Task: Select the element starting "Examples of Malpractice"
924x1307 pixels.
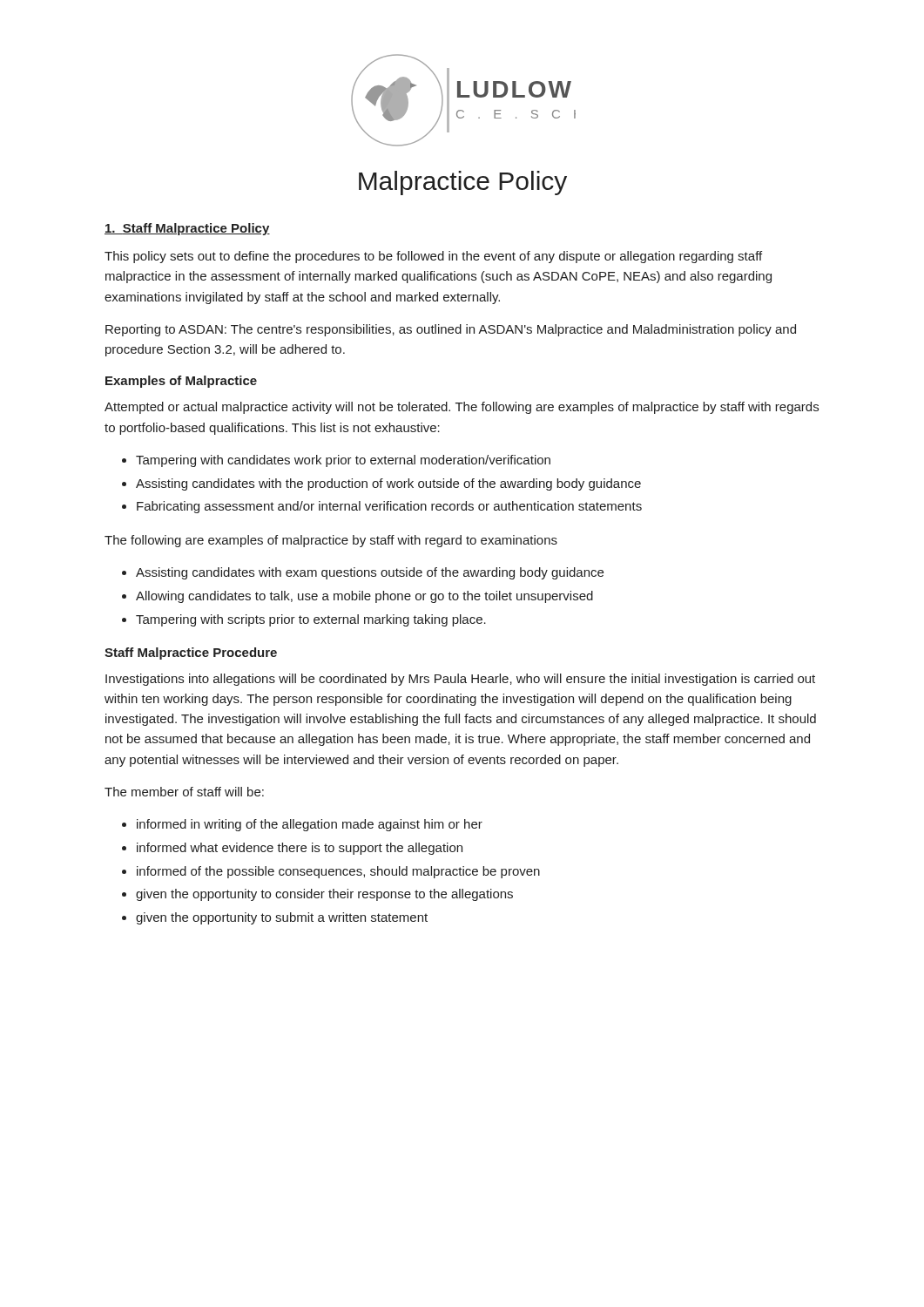Action: 181,381
